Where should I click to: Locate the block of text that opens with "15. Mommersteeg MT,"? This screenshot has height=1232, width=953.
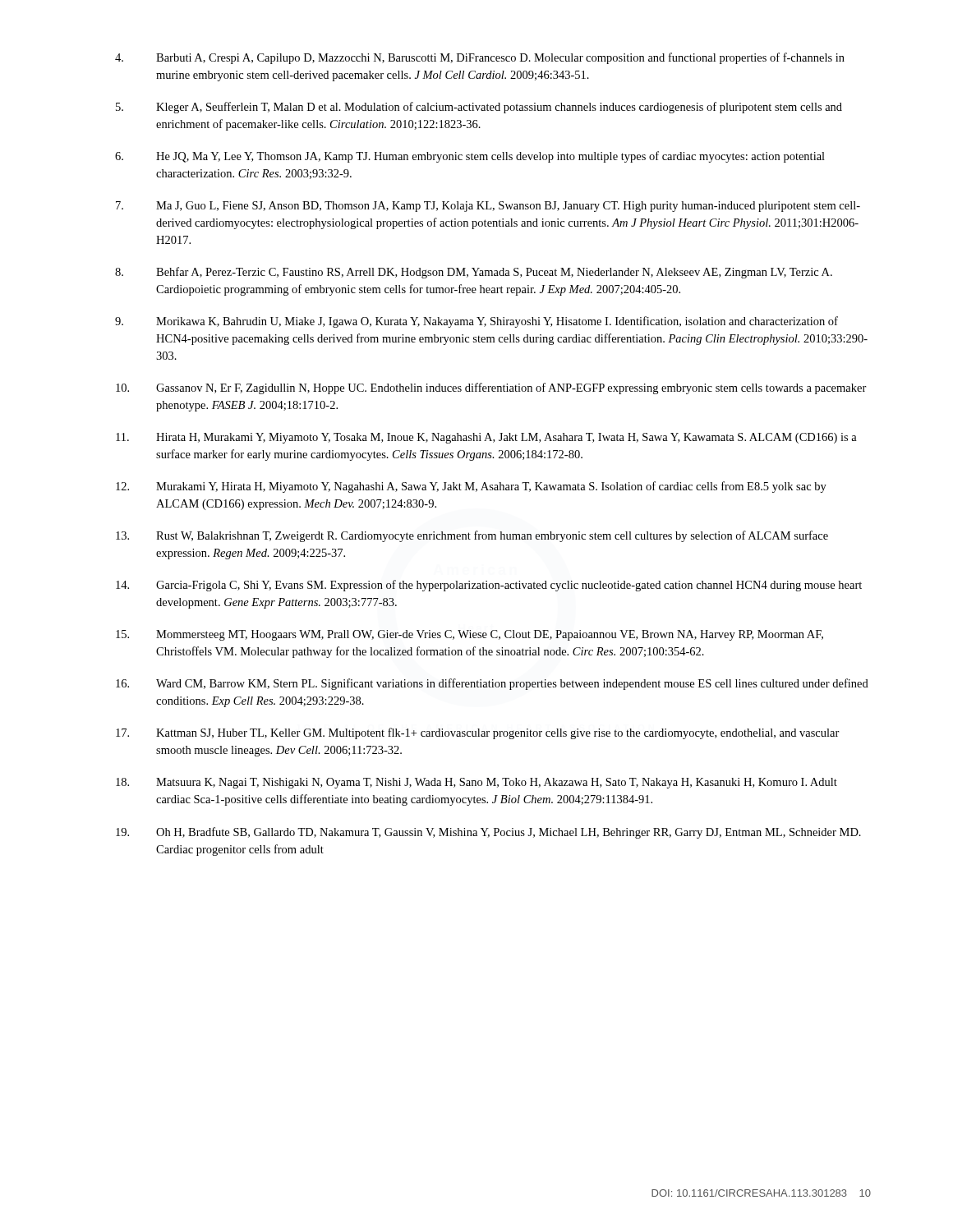pos(493,643)
